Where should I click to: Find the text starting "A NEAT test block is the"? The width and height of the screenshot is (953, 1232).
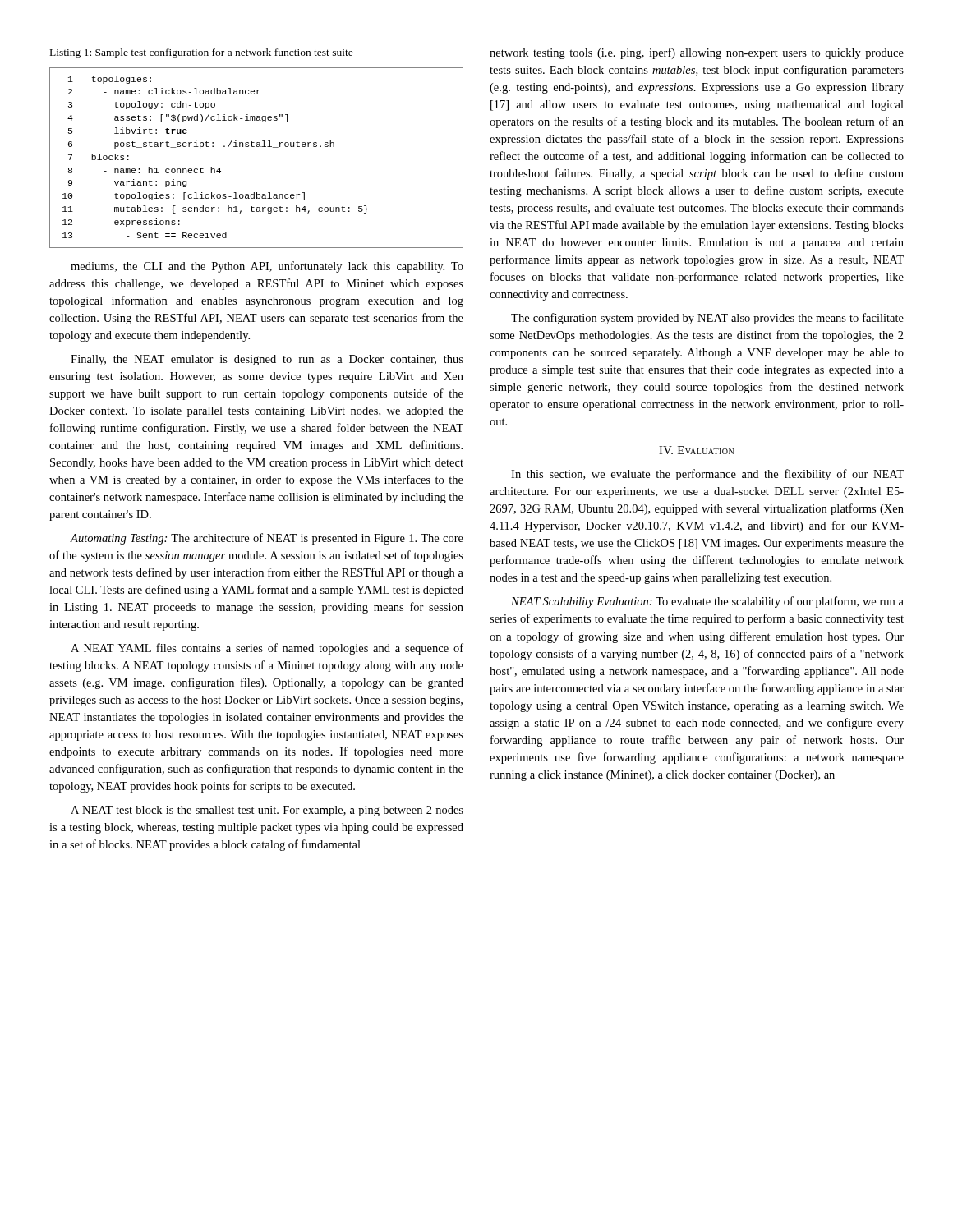coord(256,828)
